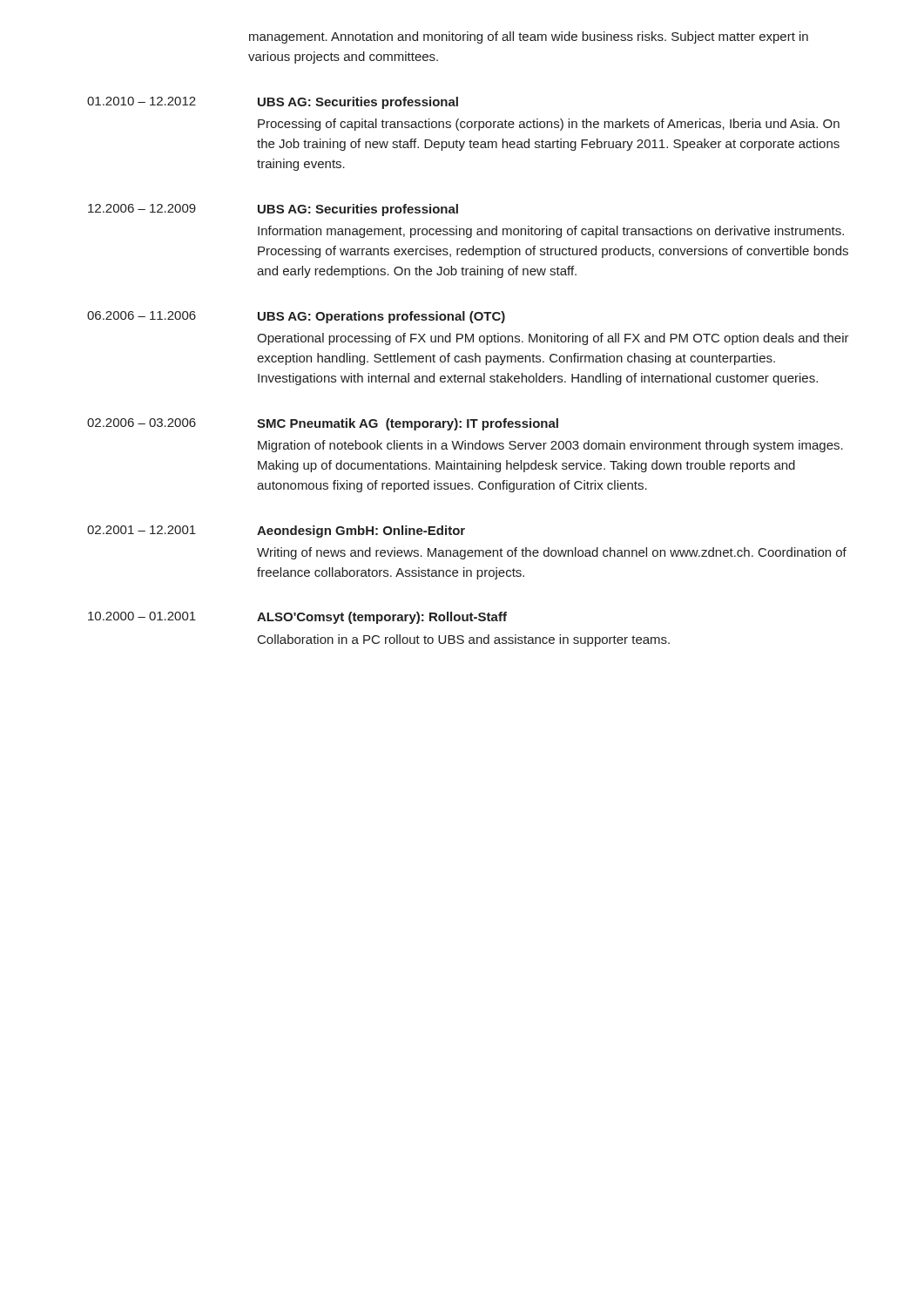Find the passage starting "management. Annotation and monitoring of"

[x=470, y=46]
